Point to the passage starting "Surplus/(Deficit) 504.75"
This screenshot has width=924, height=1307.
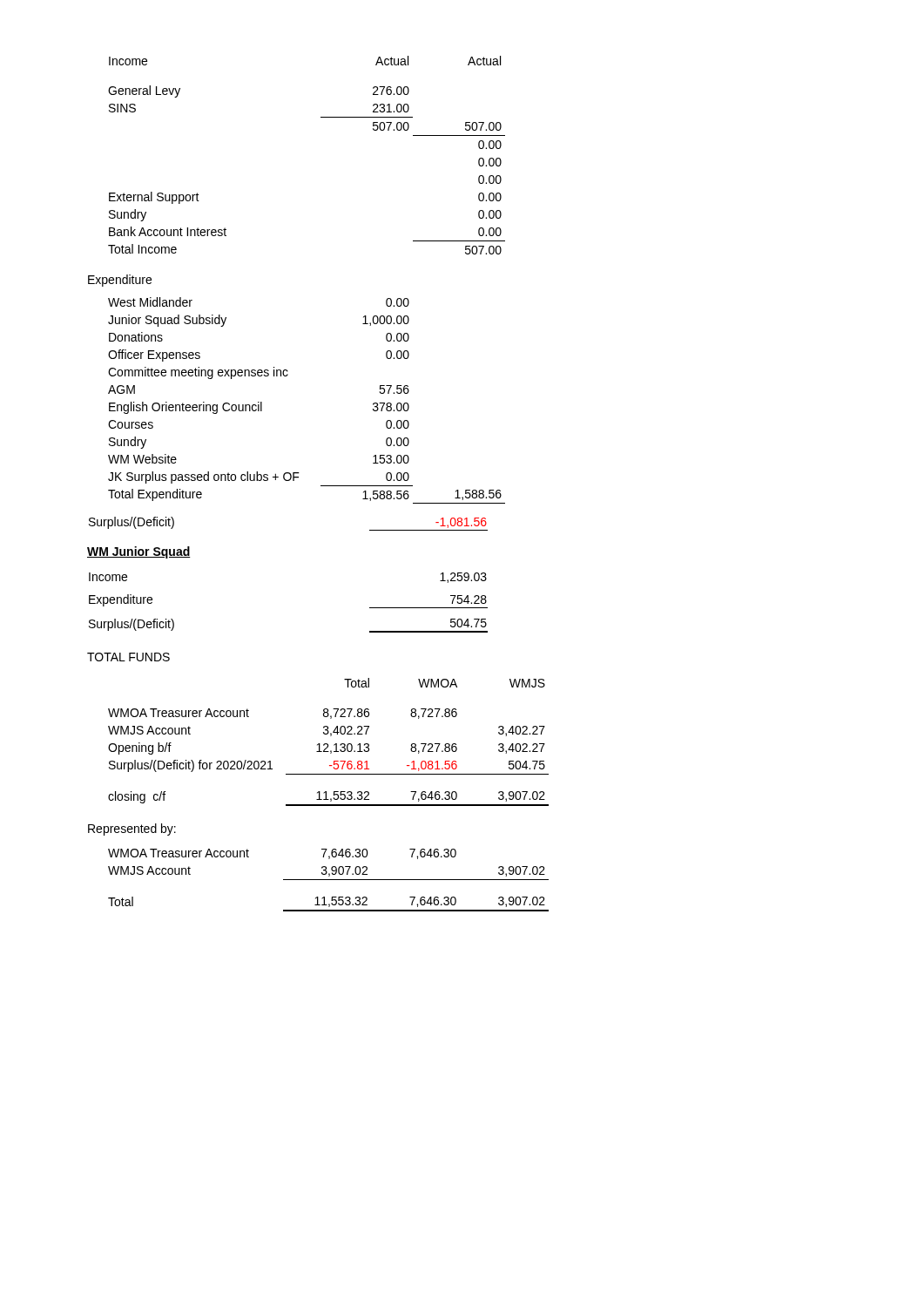tap(130, 625)
